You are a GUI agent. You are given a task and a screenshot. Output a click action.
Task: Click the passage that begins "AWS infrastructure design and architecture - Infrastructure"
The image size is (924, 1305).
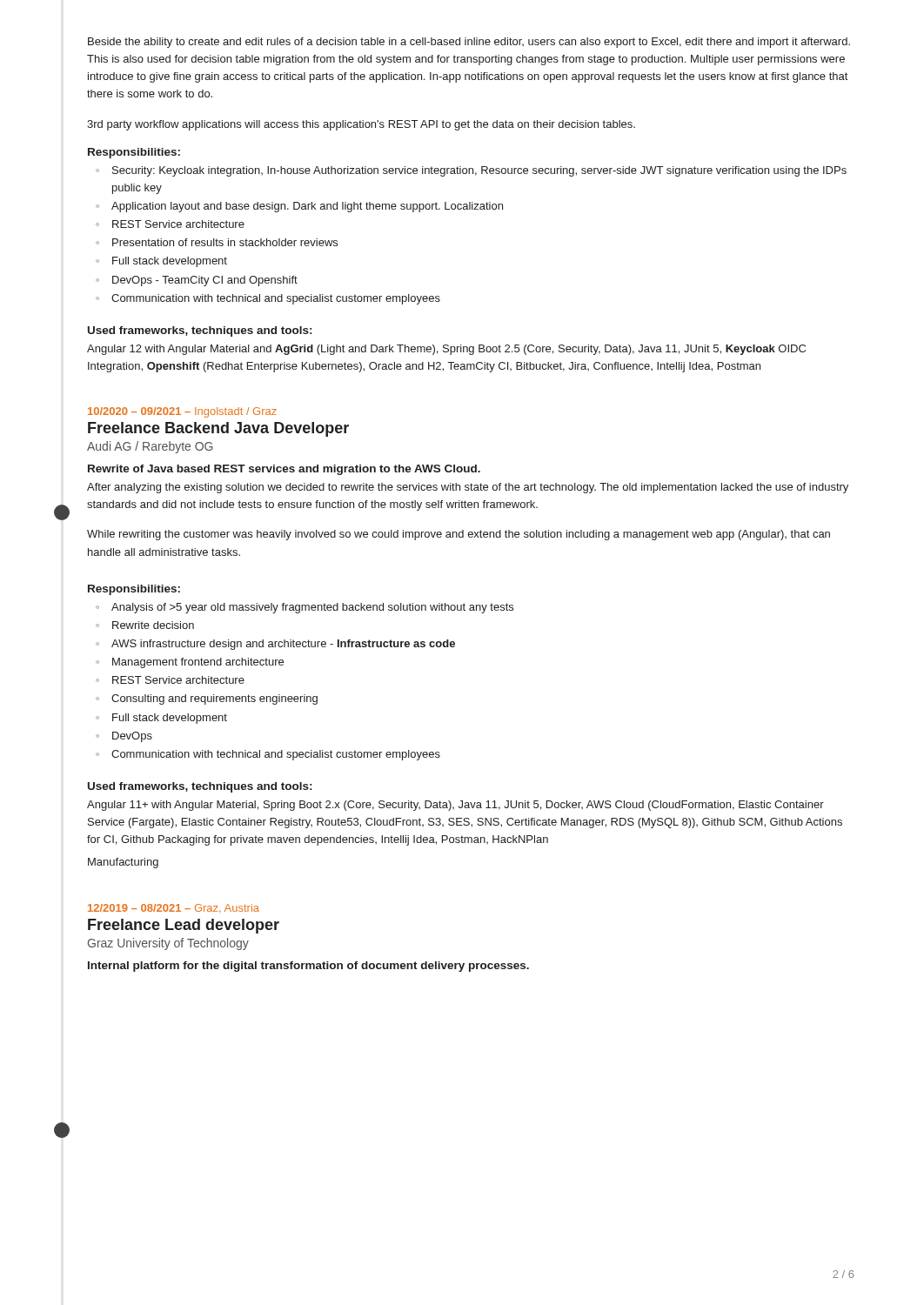[283, 643]
